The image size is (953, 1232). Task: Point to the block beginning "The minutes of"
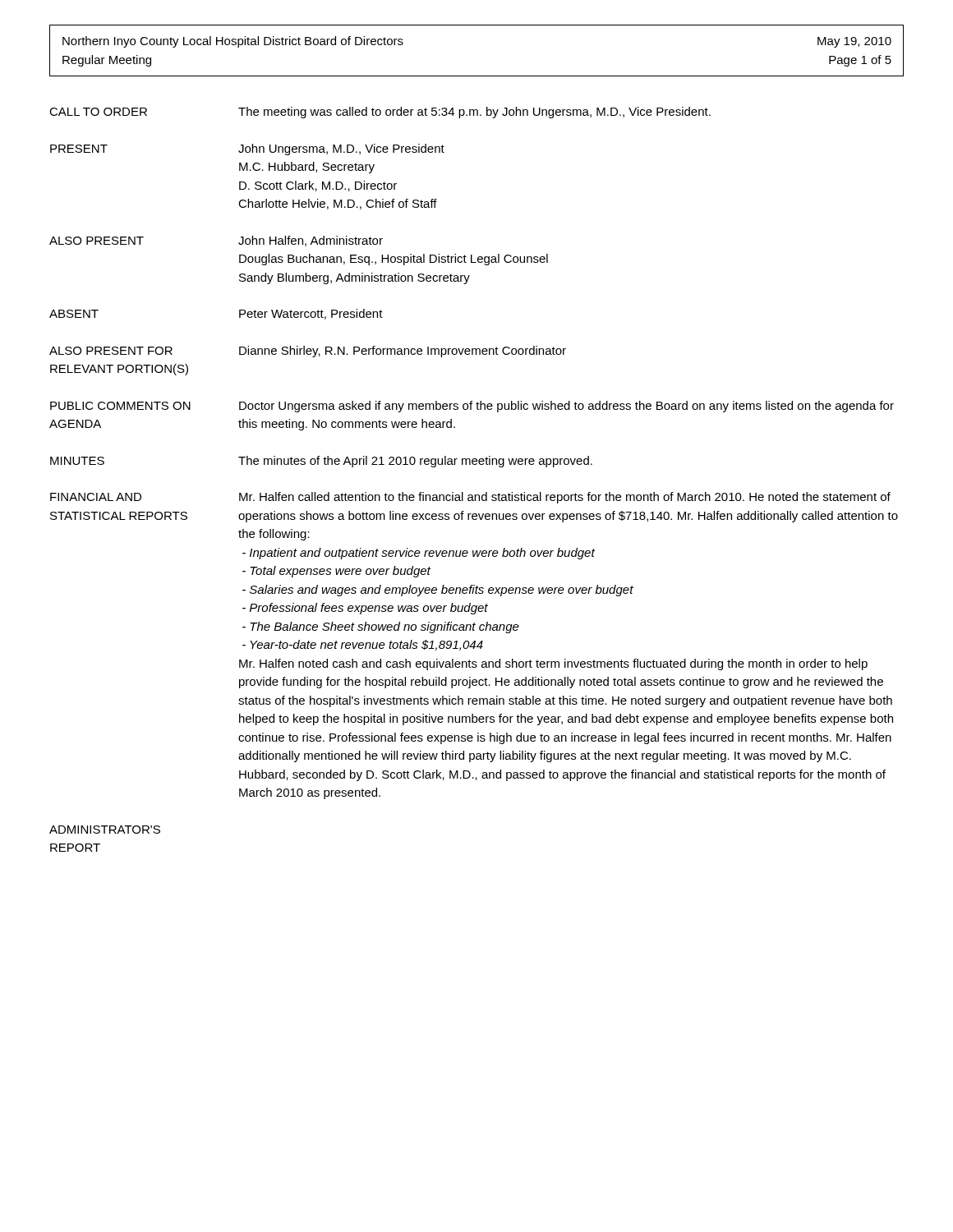click(416, 460)
